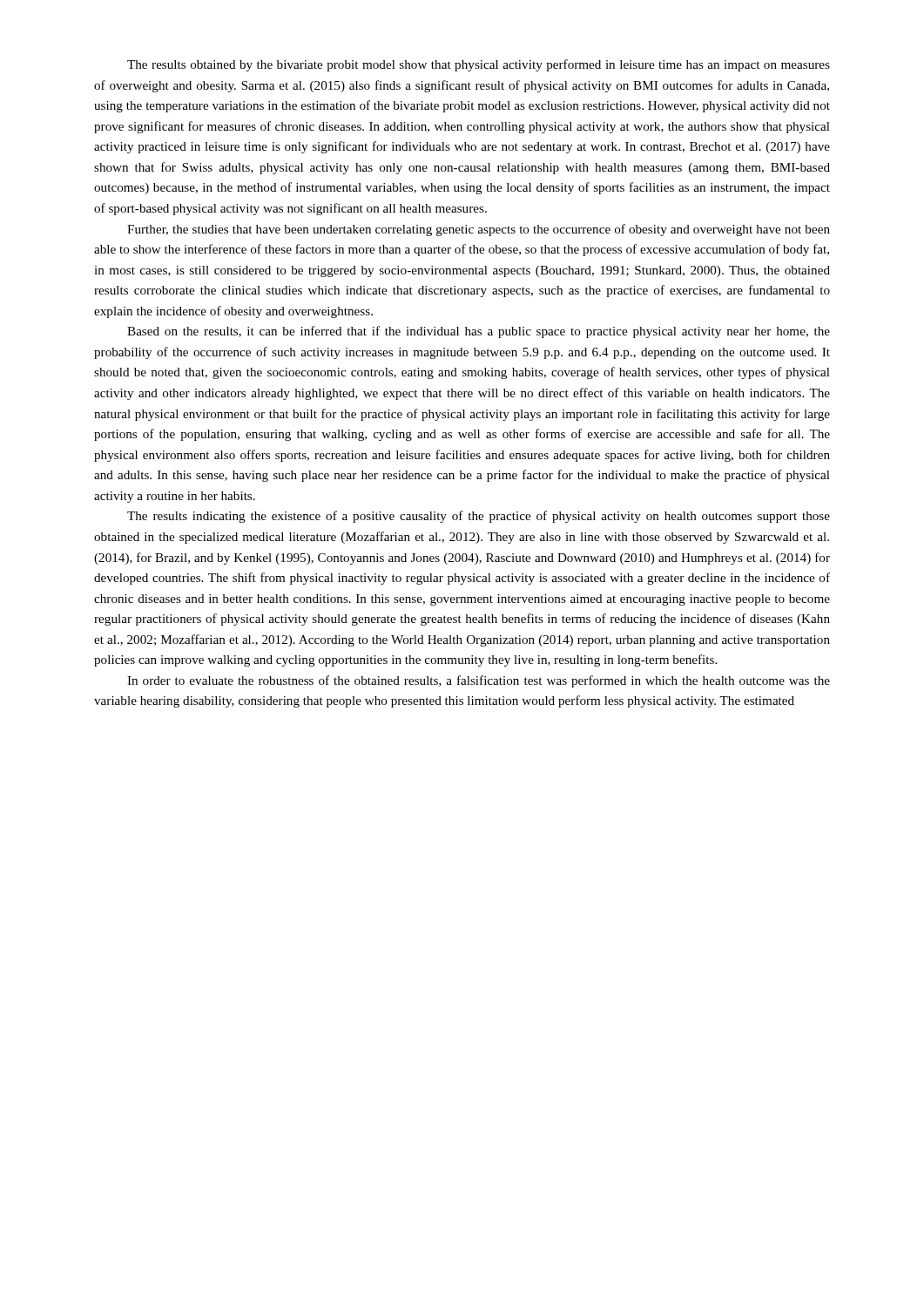Image resolution: width=924 pixels, height=1307 pixels.
Task: Find the text block containing "Based on the results, it can be"
Action: tap(462, 413)
